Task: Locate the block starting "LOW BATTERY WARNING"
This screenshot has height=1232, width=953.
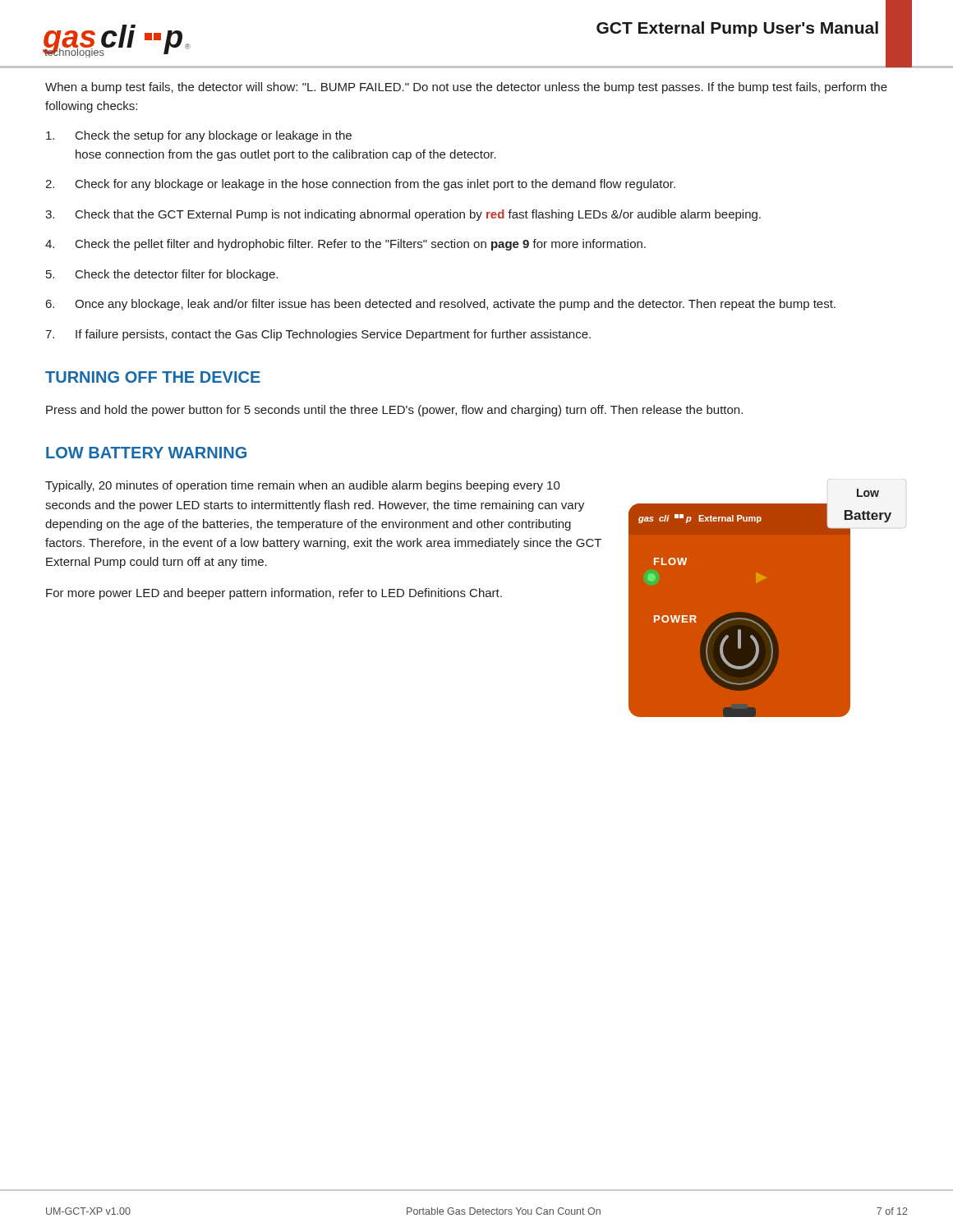Action: tap(146, 453)
